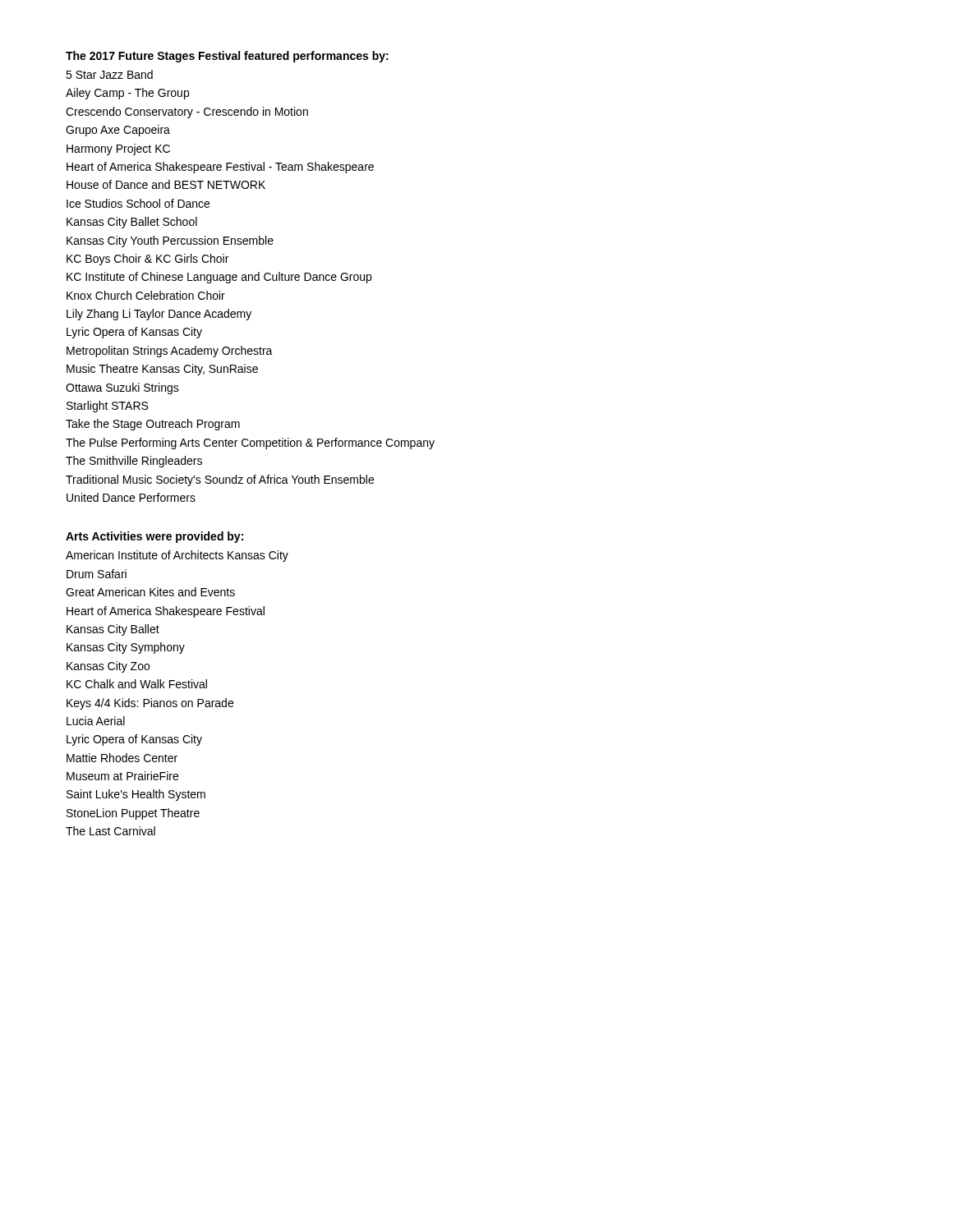Image resolution: width=953 pixels, height=1232 pixels.
Task: Select the list item containing "StoneLion Puppet Theatre"
Action: [x=133, y=813]
